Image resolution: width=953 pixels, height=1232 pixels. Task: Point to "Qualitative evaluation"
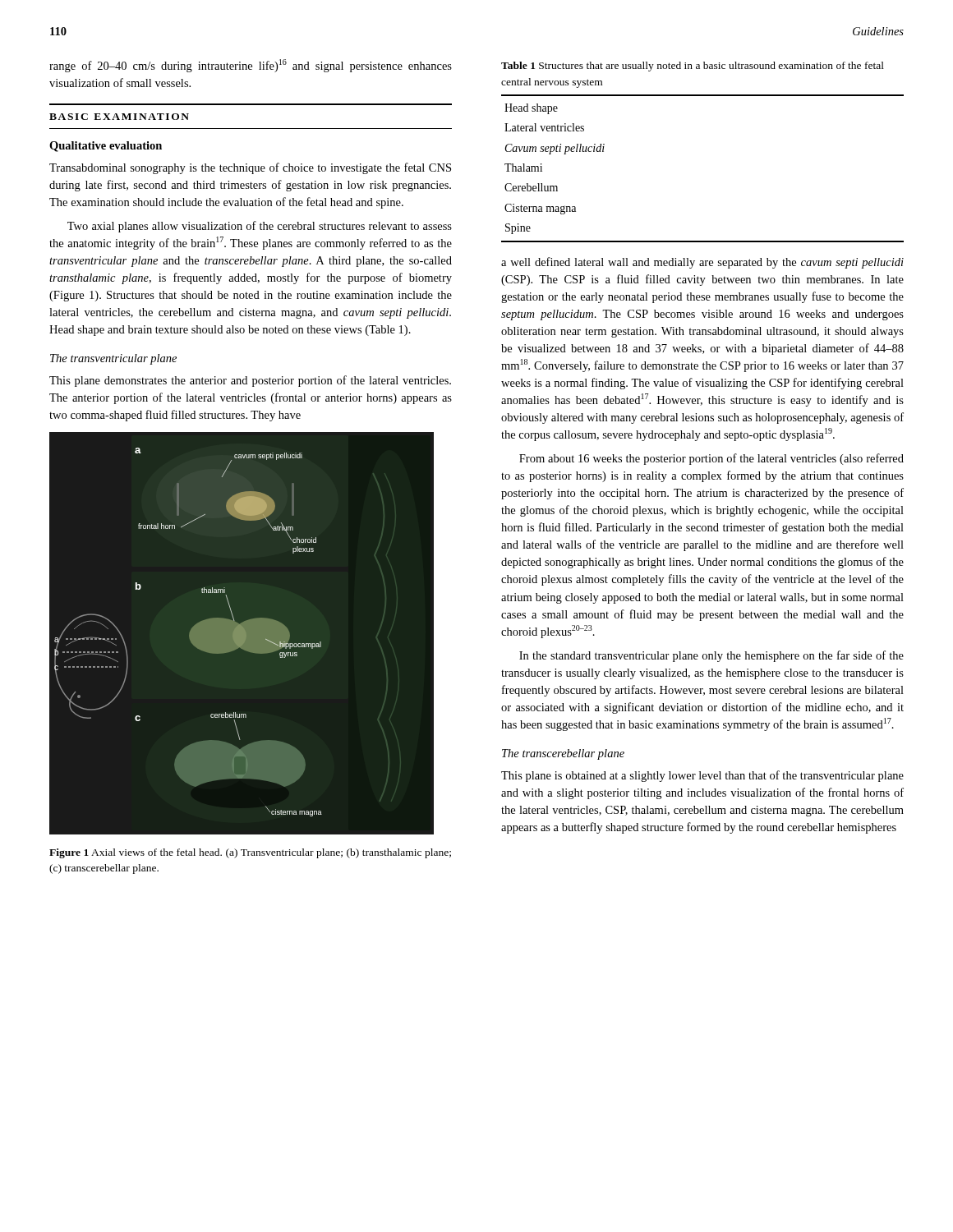coord(106,145)
